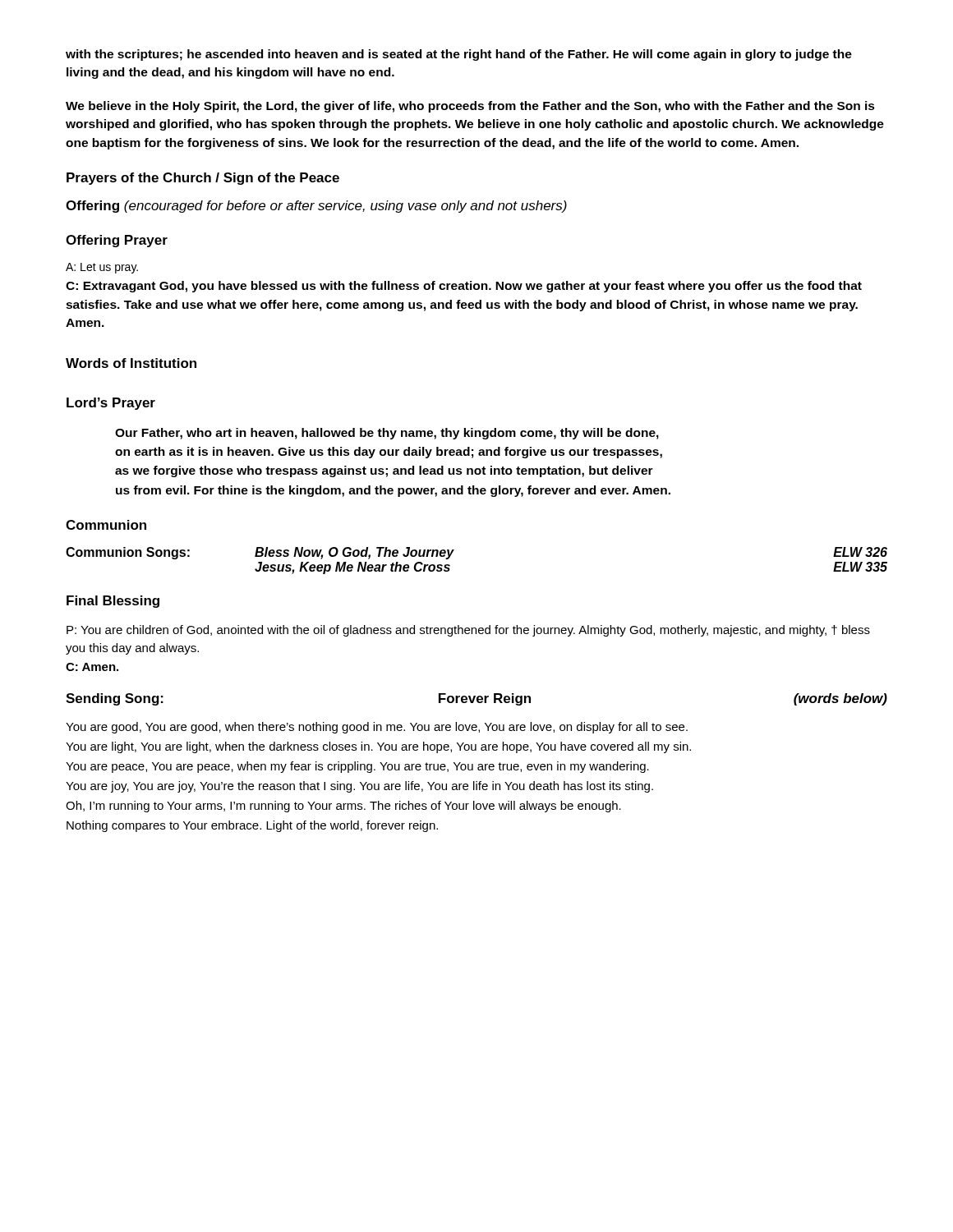Find the text block starting "Words of Institution"
The width and height of the screenshot is (953, 1232).
pos(132,363)
